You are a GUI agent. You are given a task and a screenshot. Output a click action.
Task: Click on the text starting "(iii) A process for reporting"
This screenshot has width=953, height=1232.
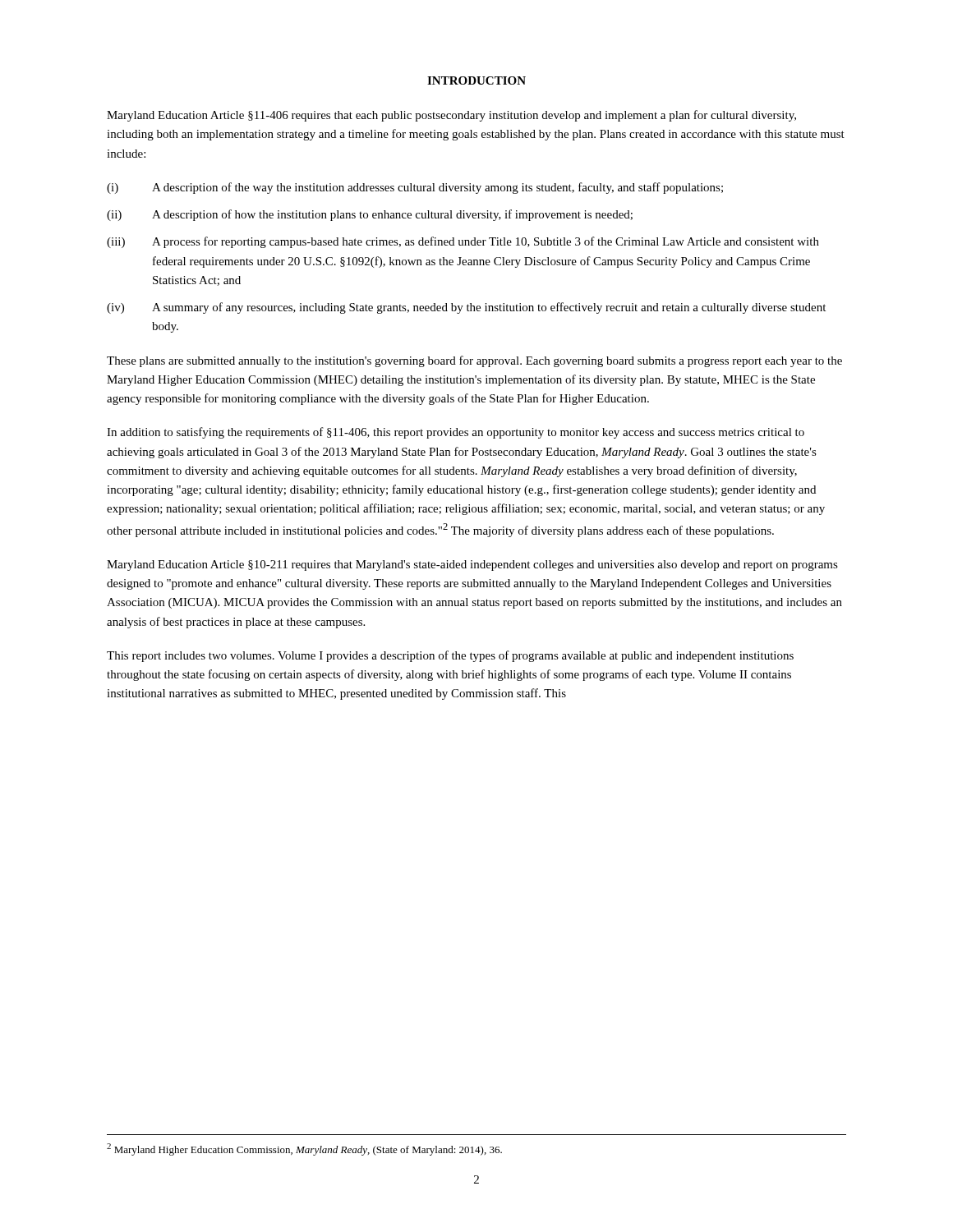coord(476,261)
